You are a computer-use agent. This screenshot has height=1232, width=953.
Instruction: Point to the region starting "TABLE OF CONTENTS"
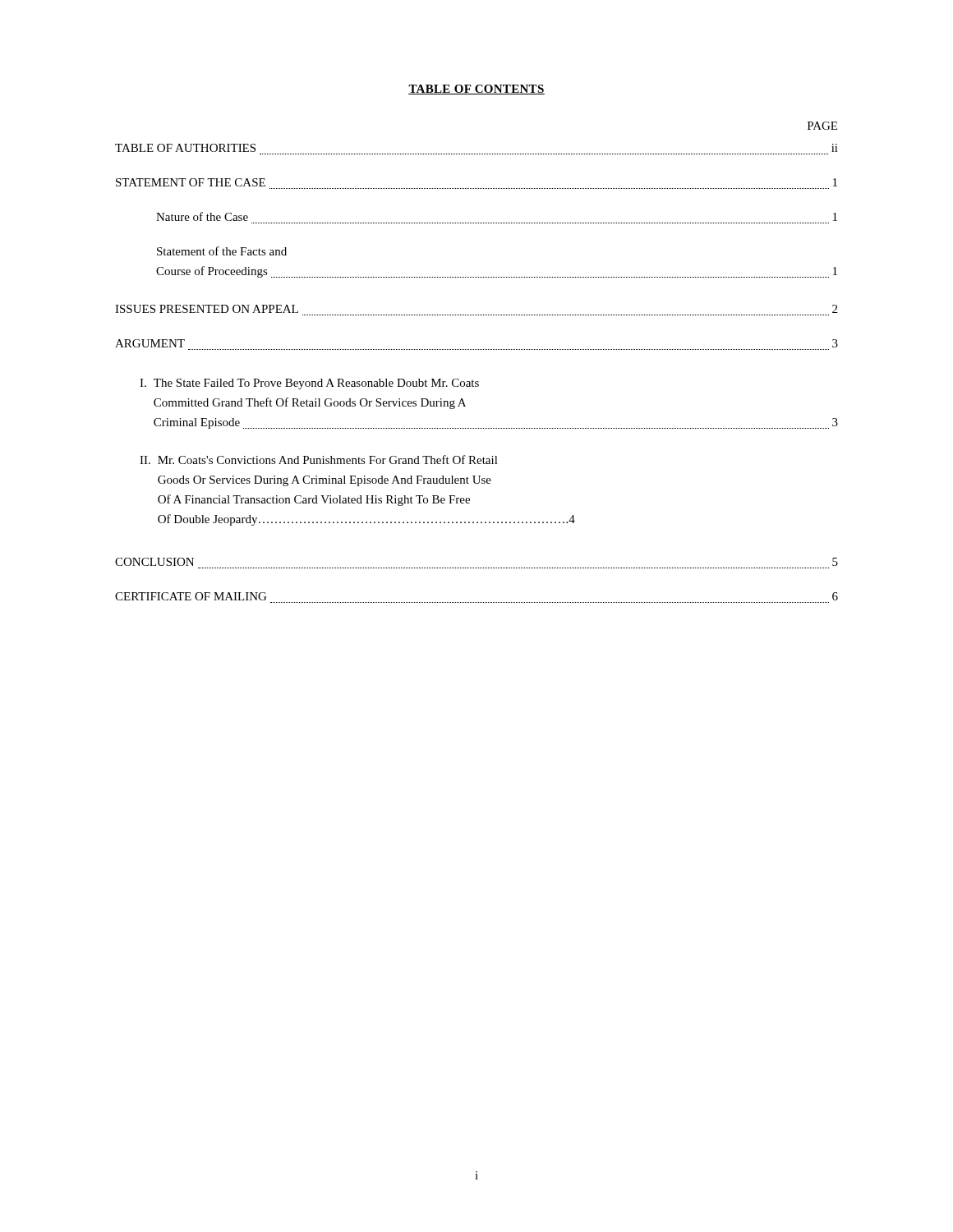tap(476, 89)
